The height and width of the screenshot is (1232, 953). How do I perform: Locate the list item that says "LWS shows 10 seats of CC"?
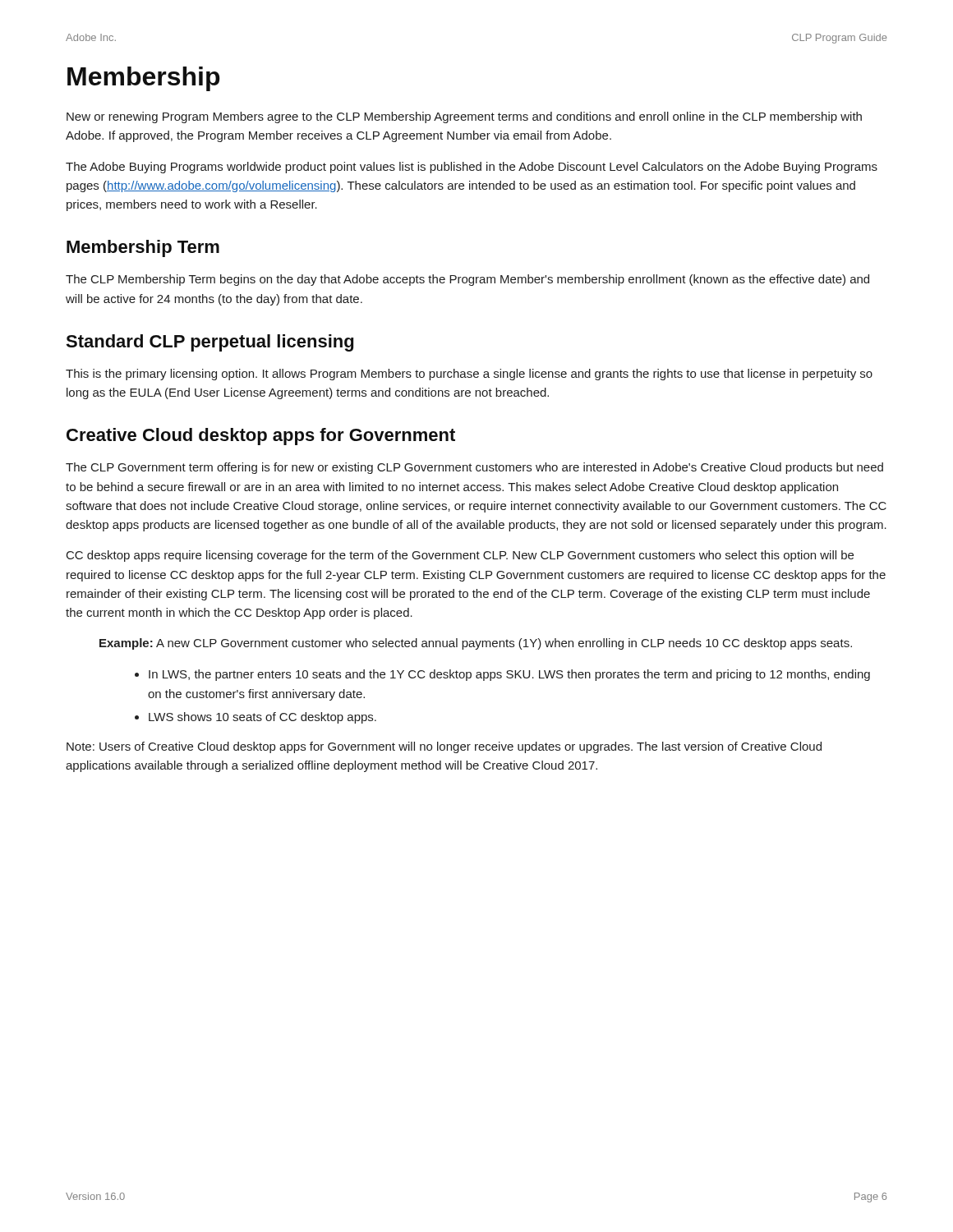coord(263,716)
